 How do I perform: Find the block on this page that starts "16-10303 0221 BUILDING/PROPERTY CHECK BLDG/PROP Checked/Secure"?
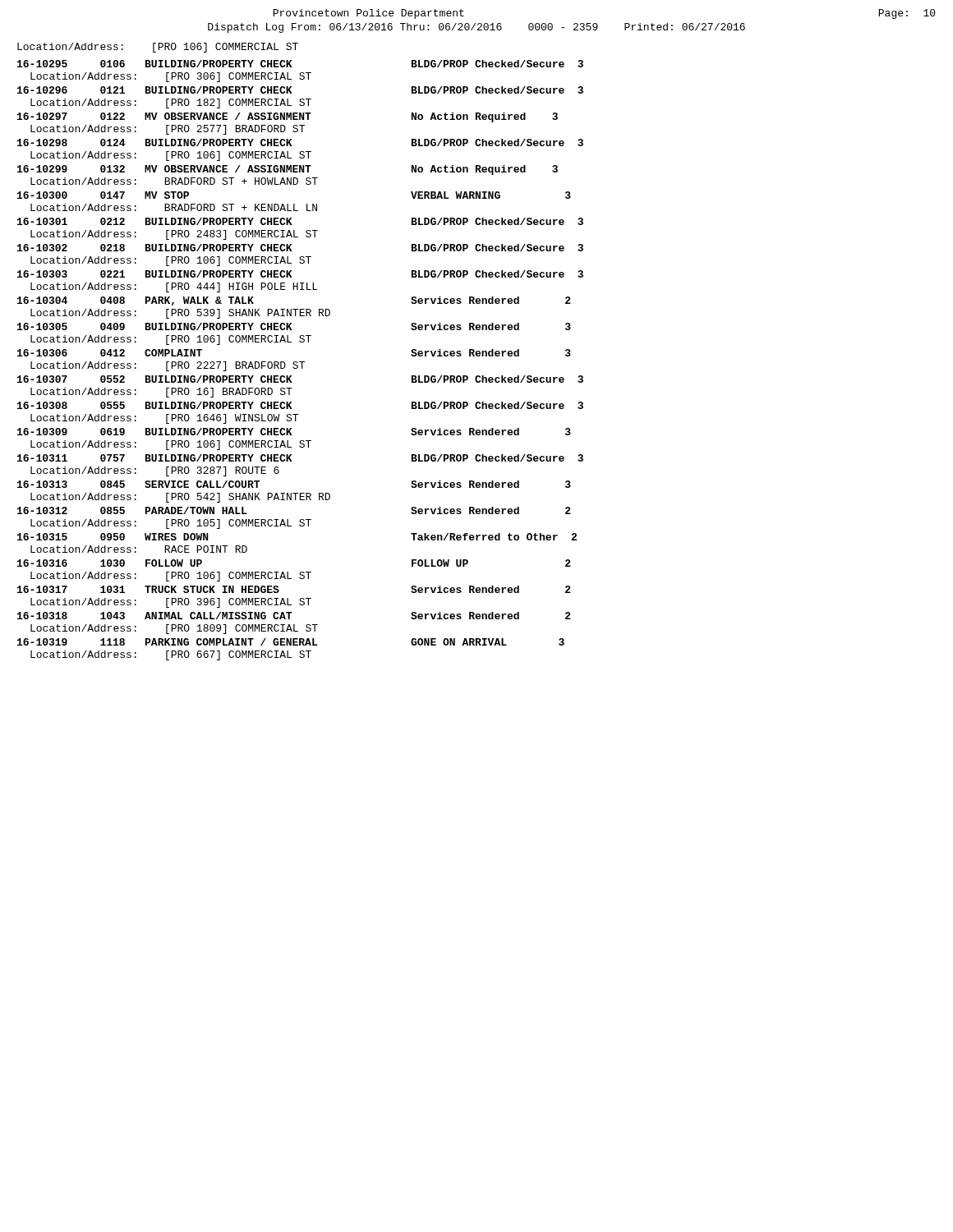point(476,281)
